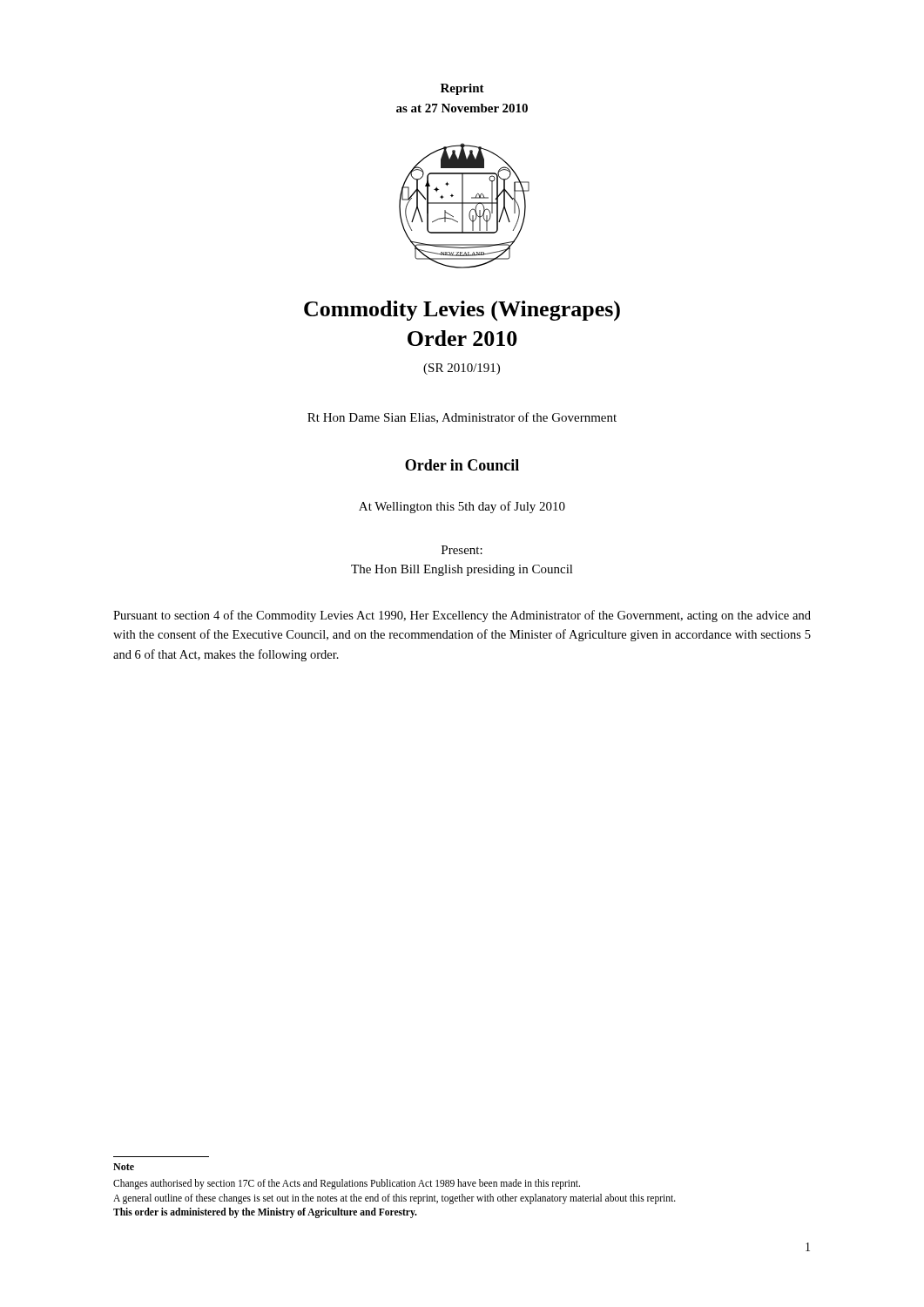Find the block on this page that starts "Note Changes authorised by section 17C"
This screenshot has height=1307, width=924.
coord(462,1188)
